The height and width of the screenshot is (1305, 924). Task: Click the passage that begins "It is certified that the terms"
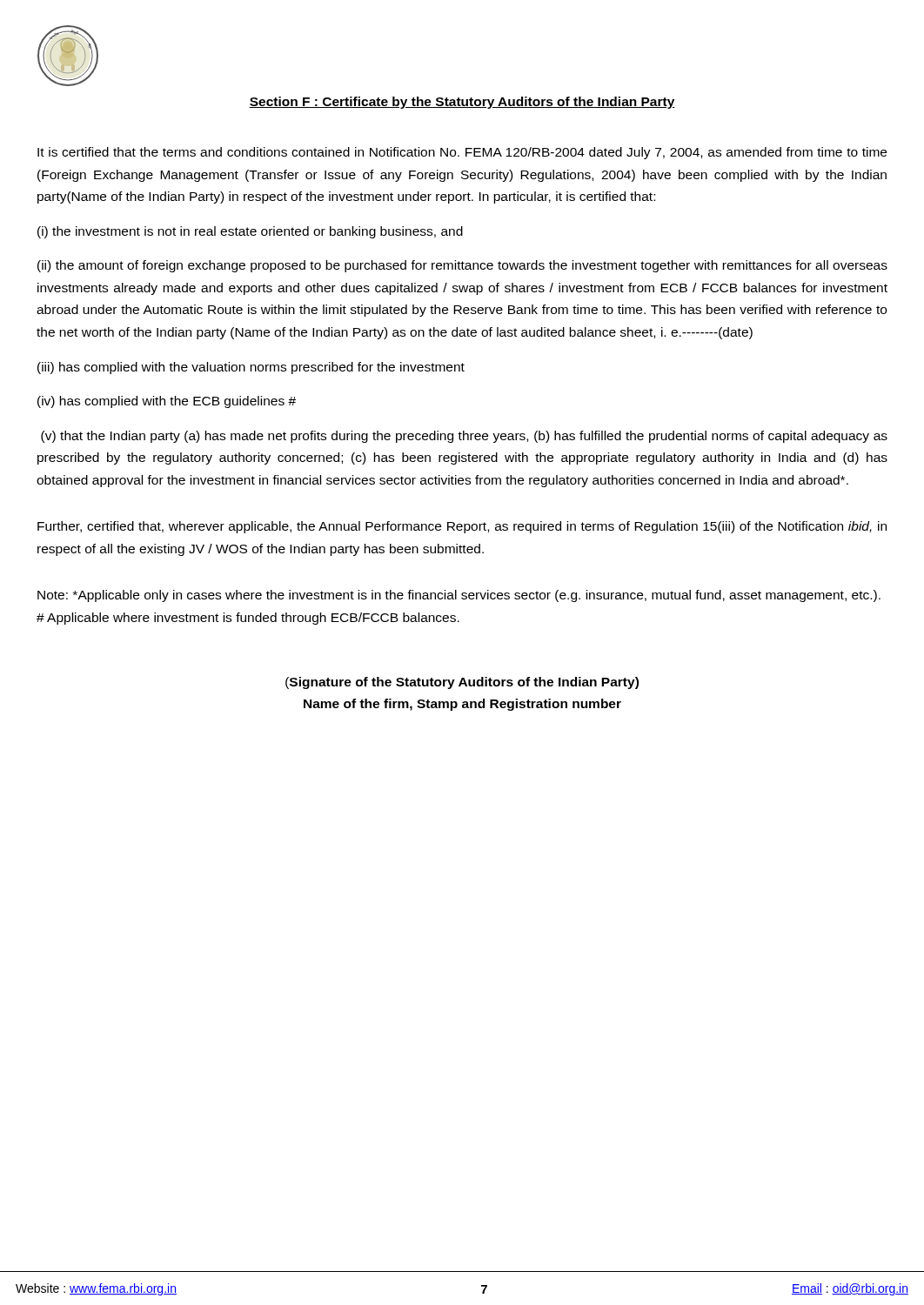coord(462,174)
